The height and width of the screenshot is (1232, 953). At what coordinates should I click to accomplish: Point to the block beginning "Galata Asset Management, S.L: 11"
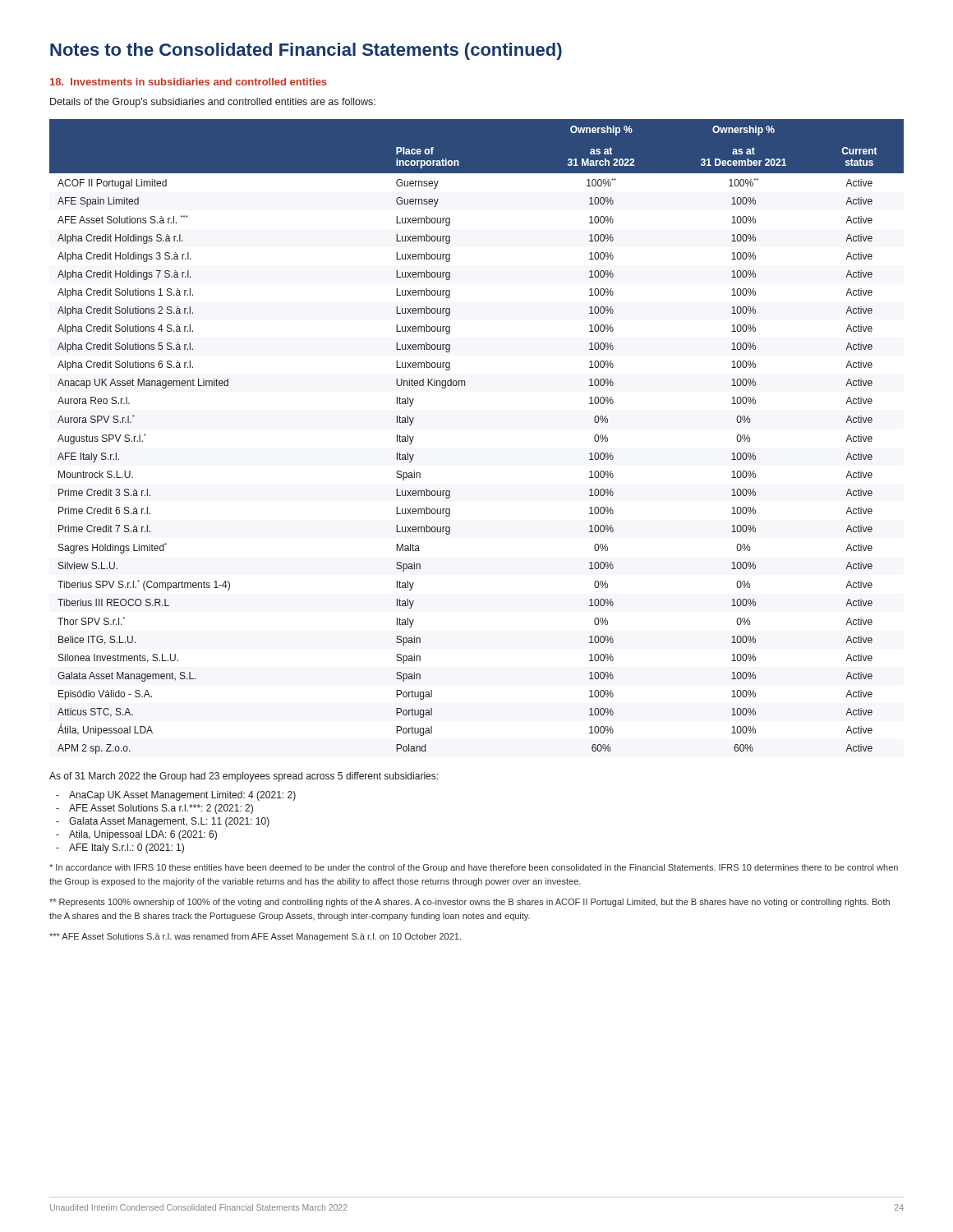169,821
